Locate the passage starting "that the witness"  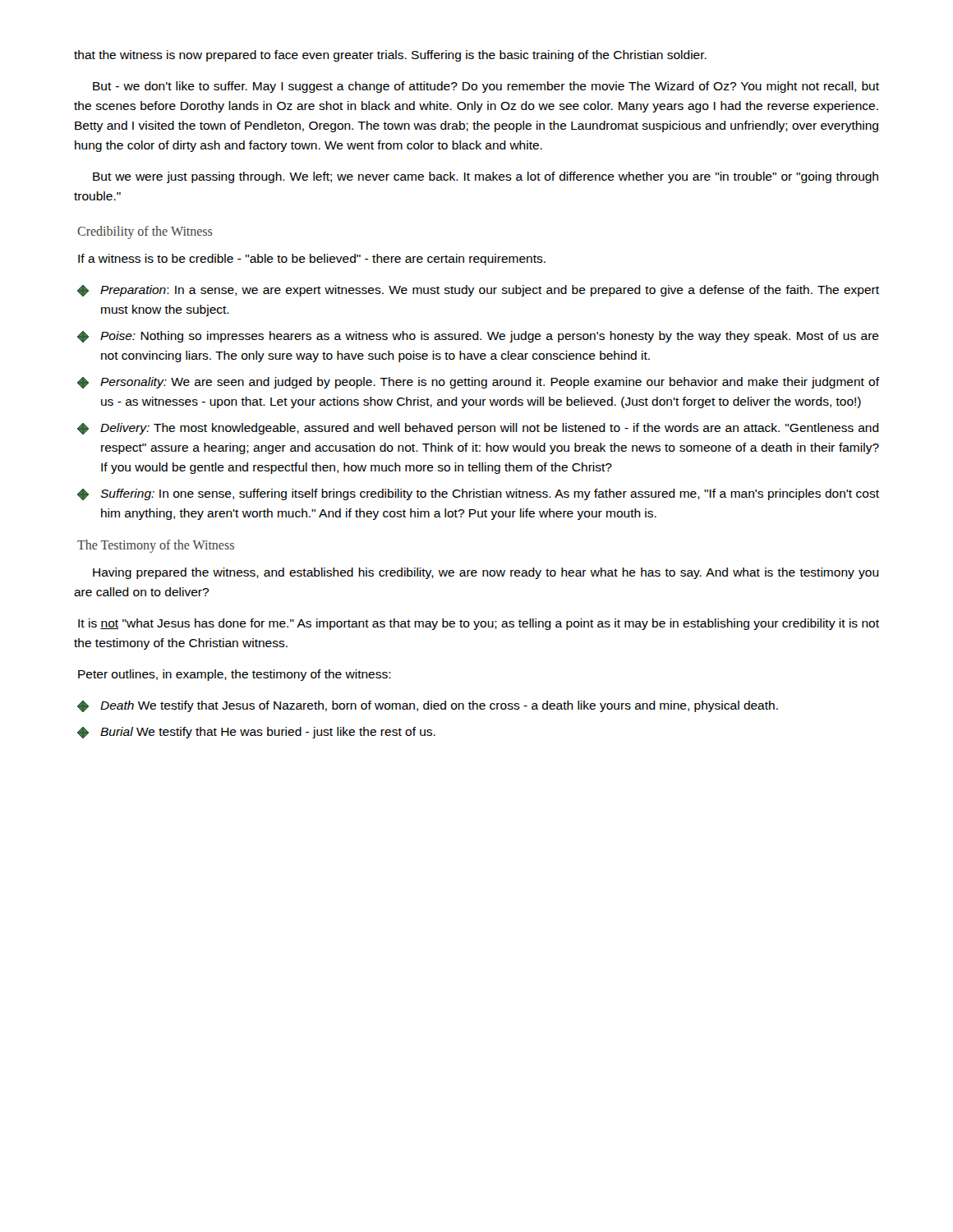(391, 55)
